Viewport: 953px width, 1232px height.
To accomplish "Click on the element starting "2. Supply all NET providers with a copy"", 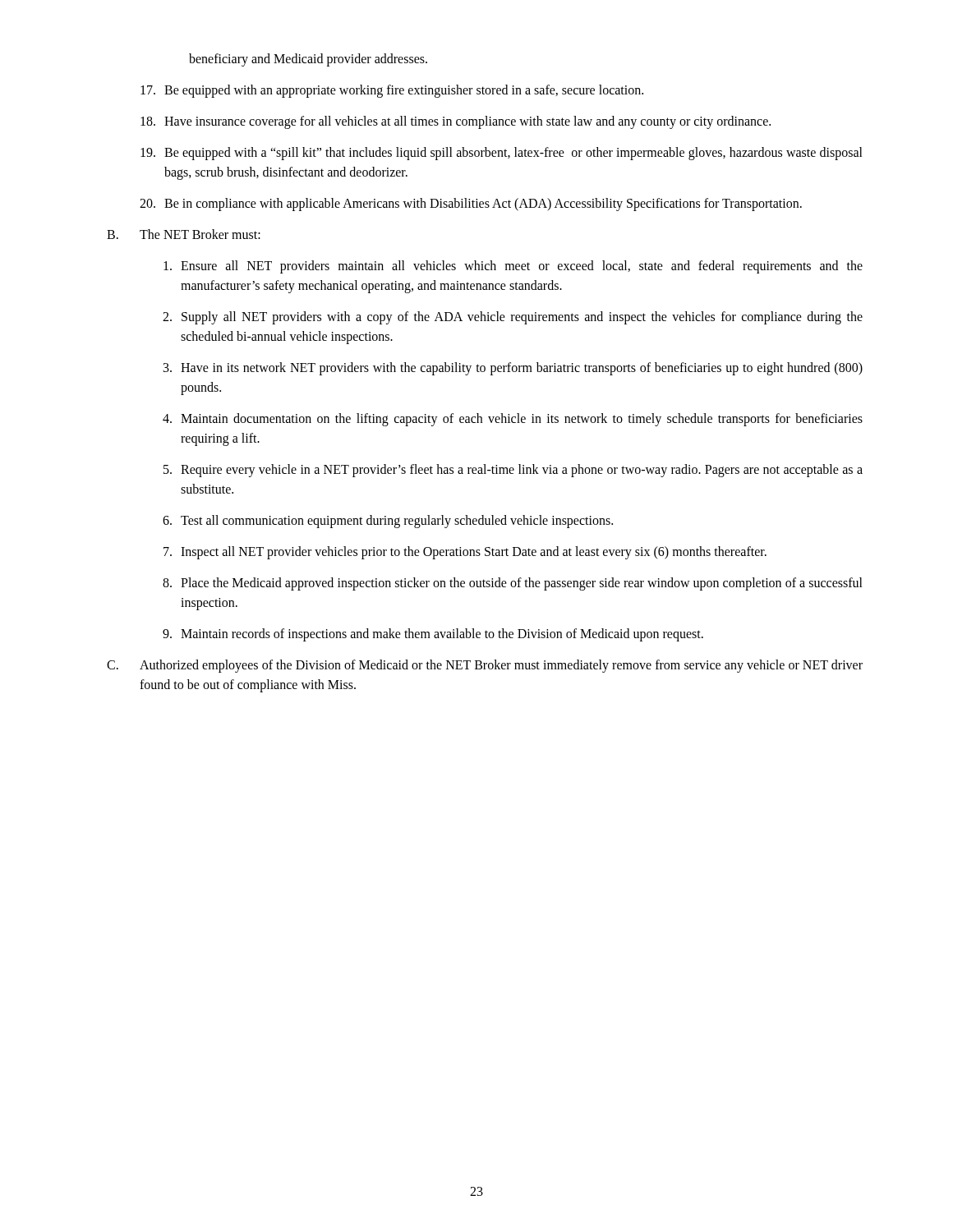I will coord(501,327).
